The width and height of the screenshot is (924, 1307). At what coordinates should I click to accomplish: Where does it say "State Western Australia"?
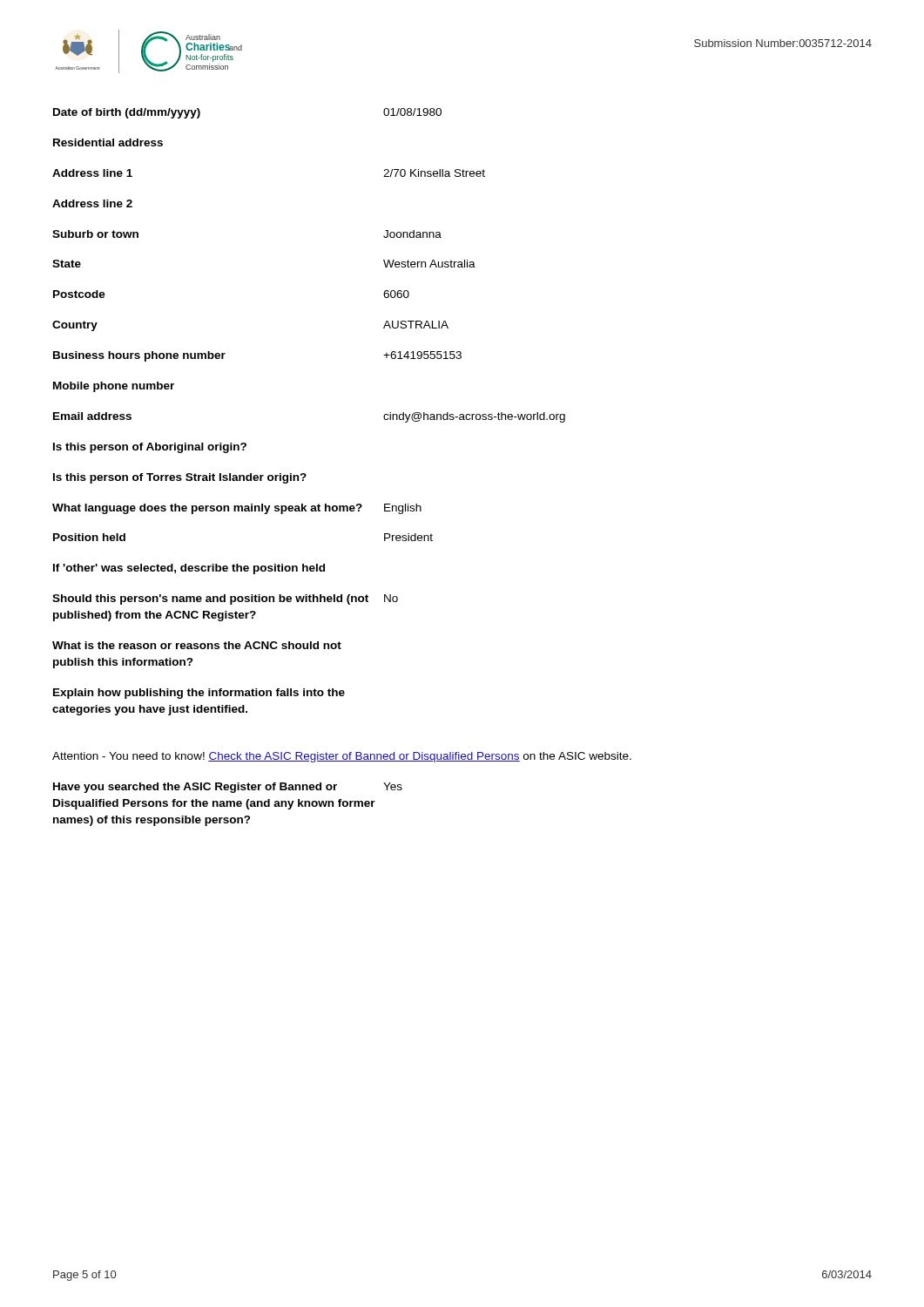click(x=462, y=265)
